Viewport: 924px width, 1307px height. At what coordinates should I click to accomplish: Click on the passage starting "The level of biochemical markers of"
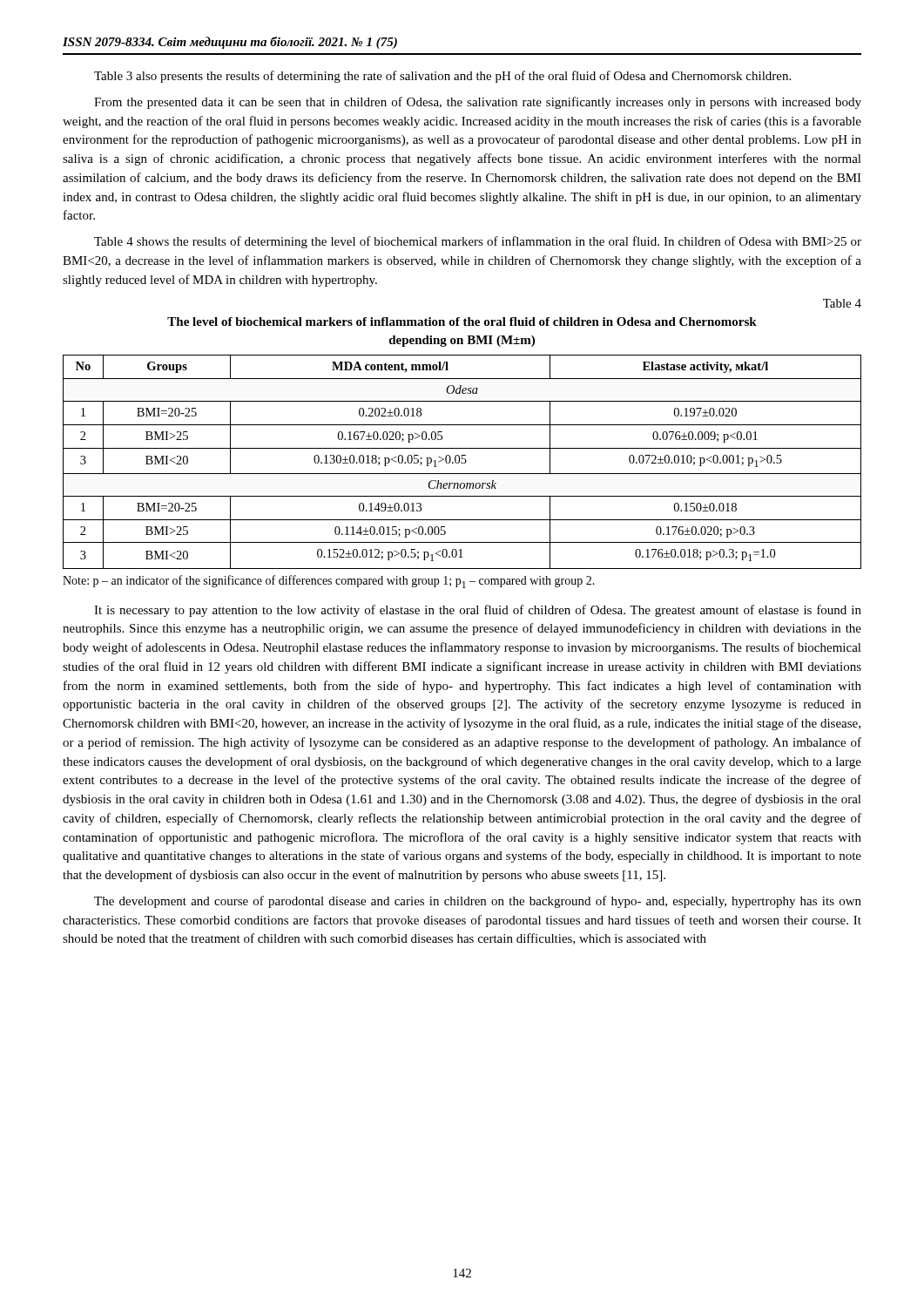coord(462,331)
